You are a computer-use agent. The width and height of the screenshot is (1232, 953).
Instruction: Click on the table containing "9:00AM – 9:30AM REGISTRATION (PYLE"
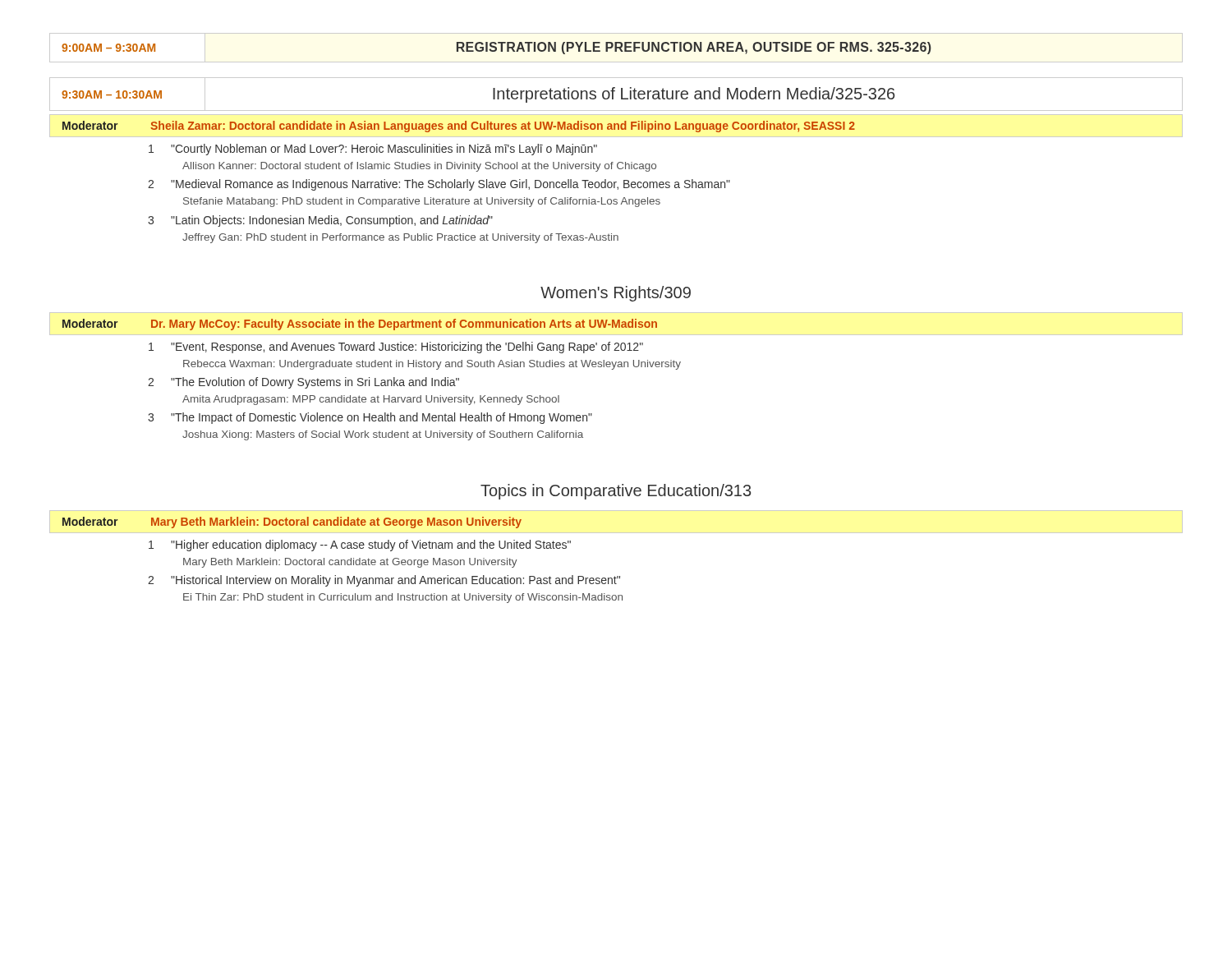click(x=616, y=48)
